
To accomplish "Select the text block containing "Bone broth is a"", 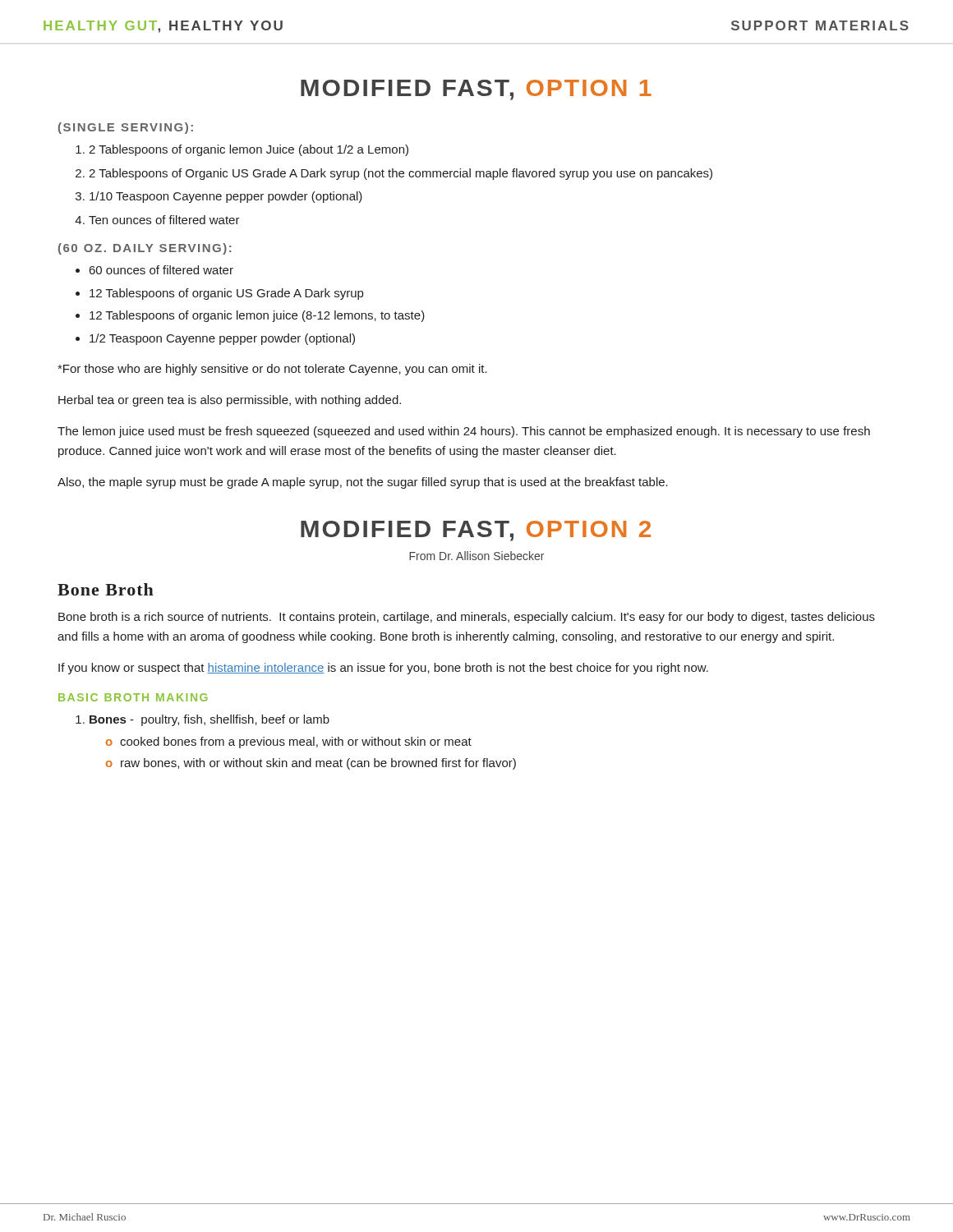I will coord(466,626).
